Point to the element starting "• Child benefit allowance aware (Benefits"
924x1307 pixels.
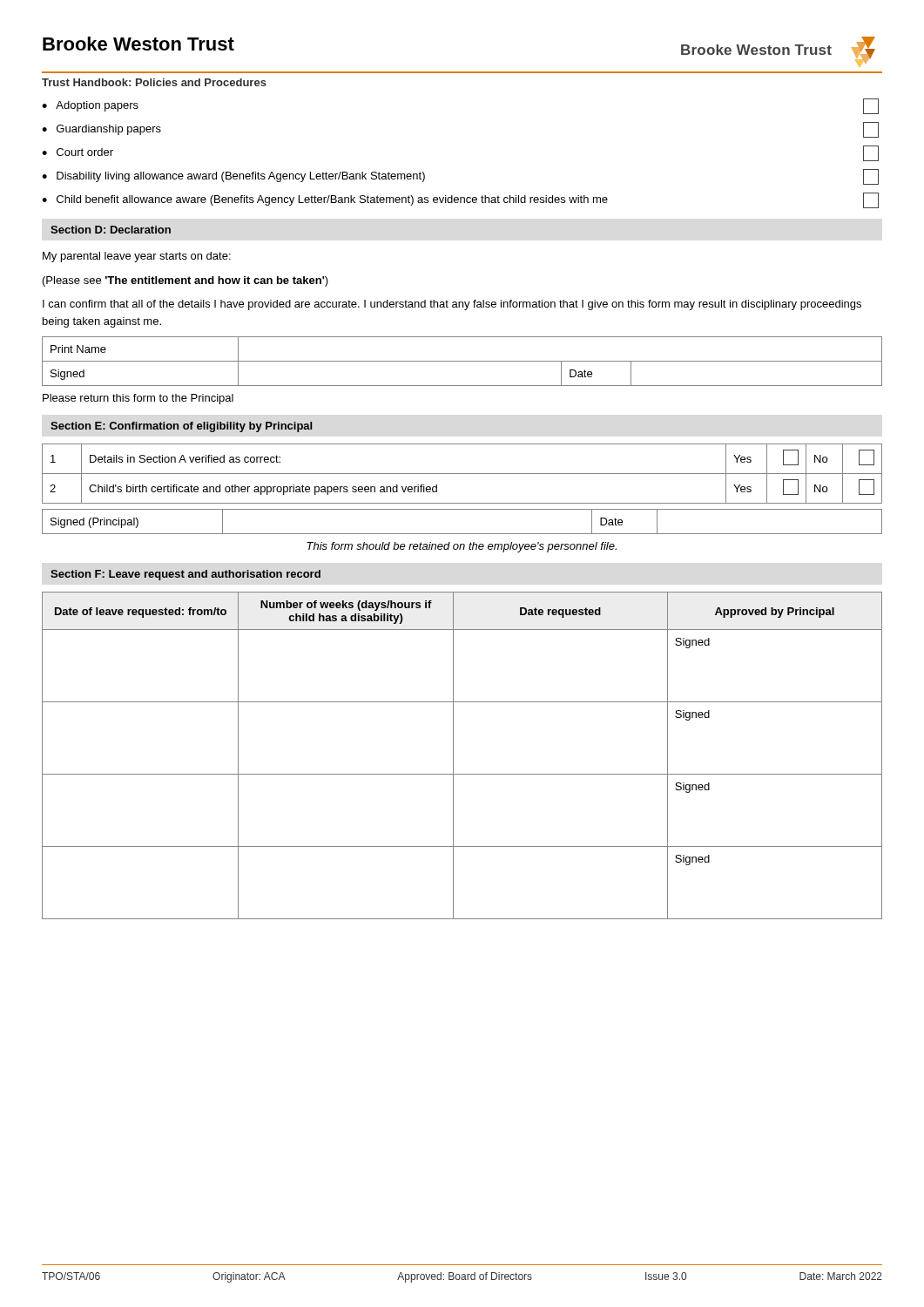460,200
